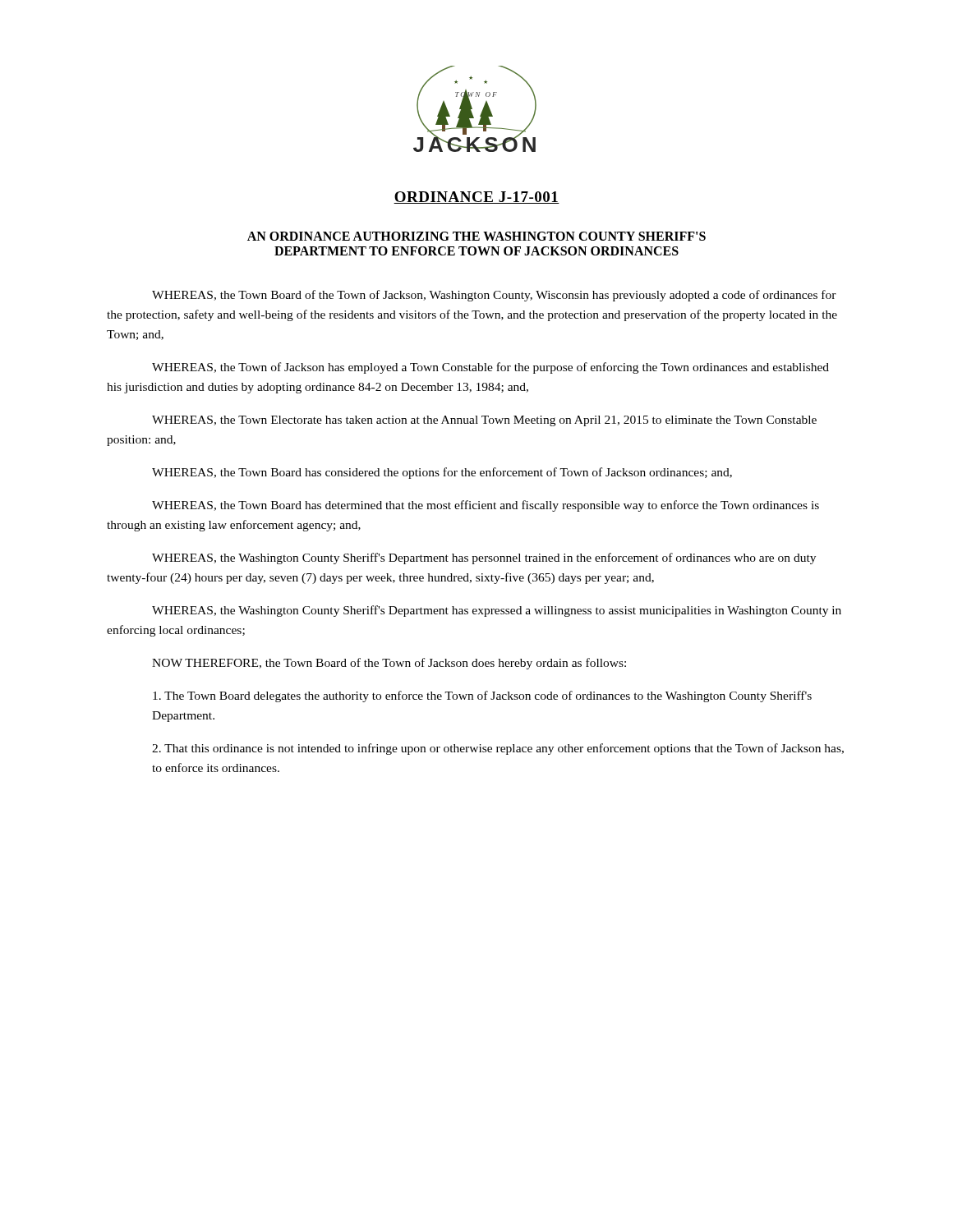953x1232 pixels.
Task: Select the text block containing "WHEREAS, the Washington County Sheriff's Department has personnel"
Action: pyautogui.click(x=462, y=567)
